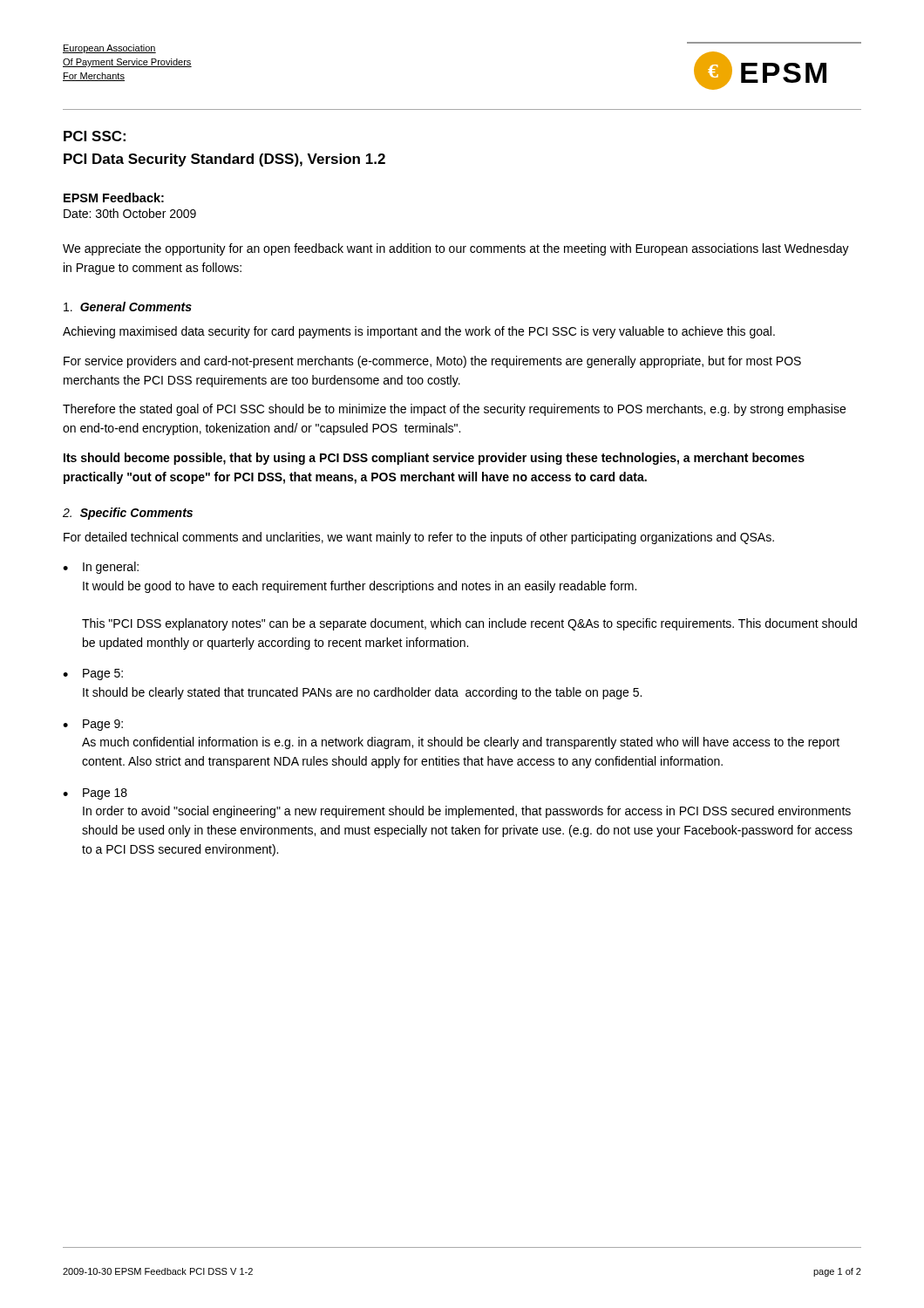Select the text starting "PCI SSC:PCI Data"
The image size is (924, 1308).
click(95, 136)
